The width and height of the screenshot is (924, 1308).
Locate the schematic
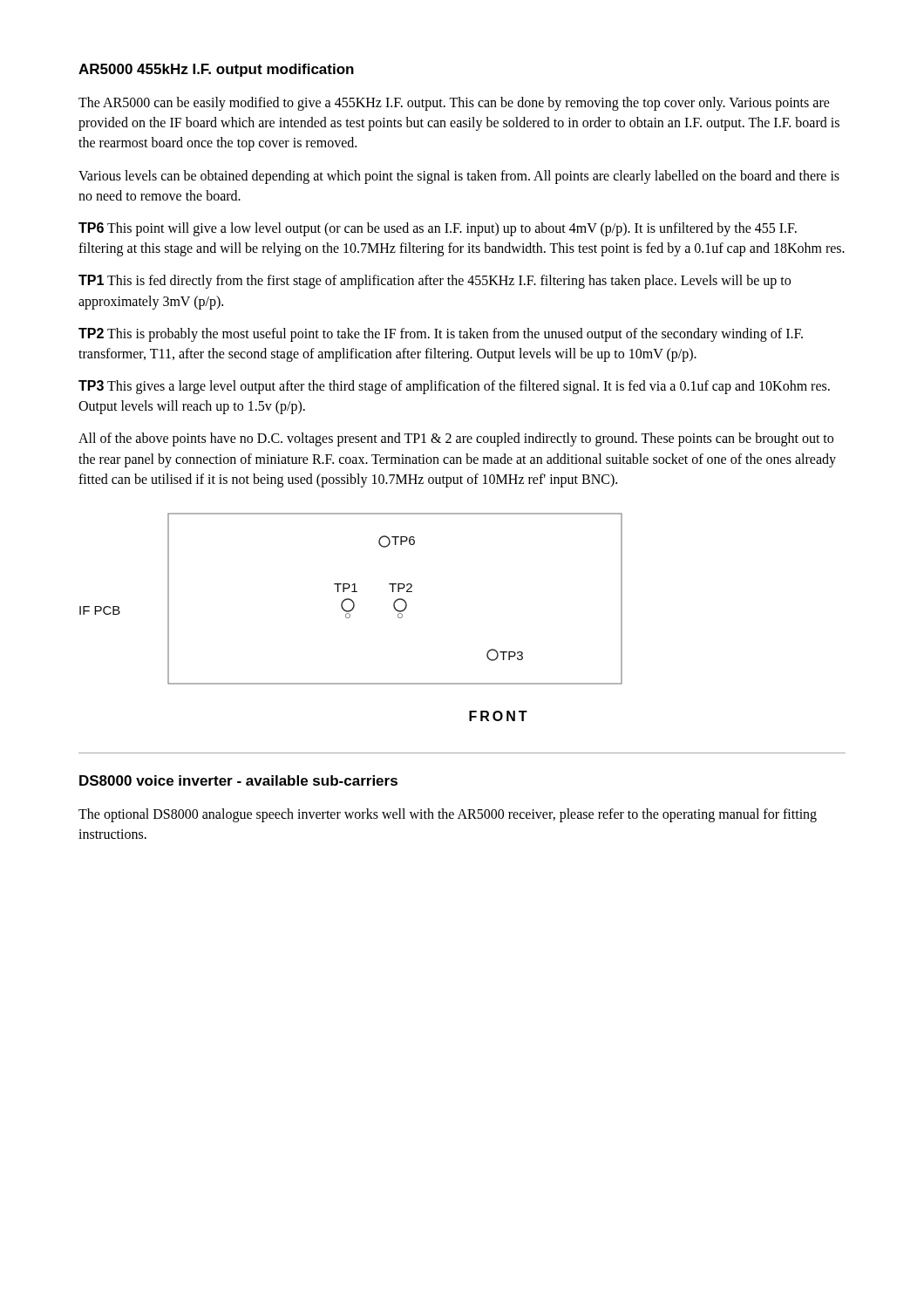pos(462,615)
